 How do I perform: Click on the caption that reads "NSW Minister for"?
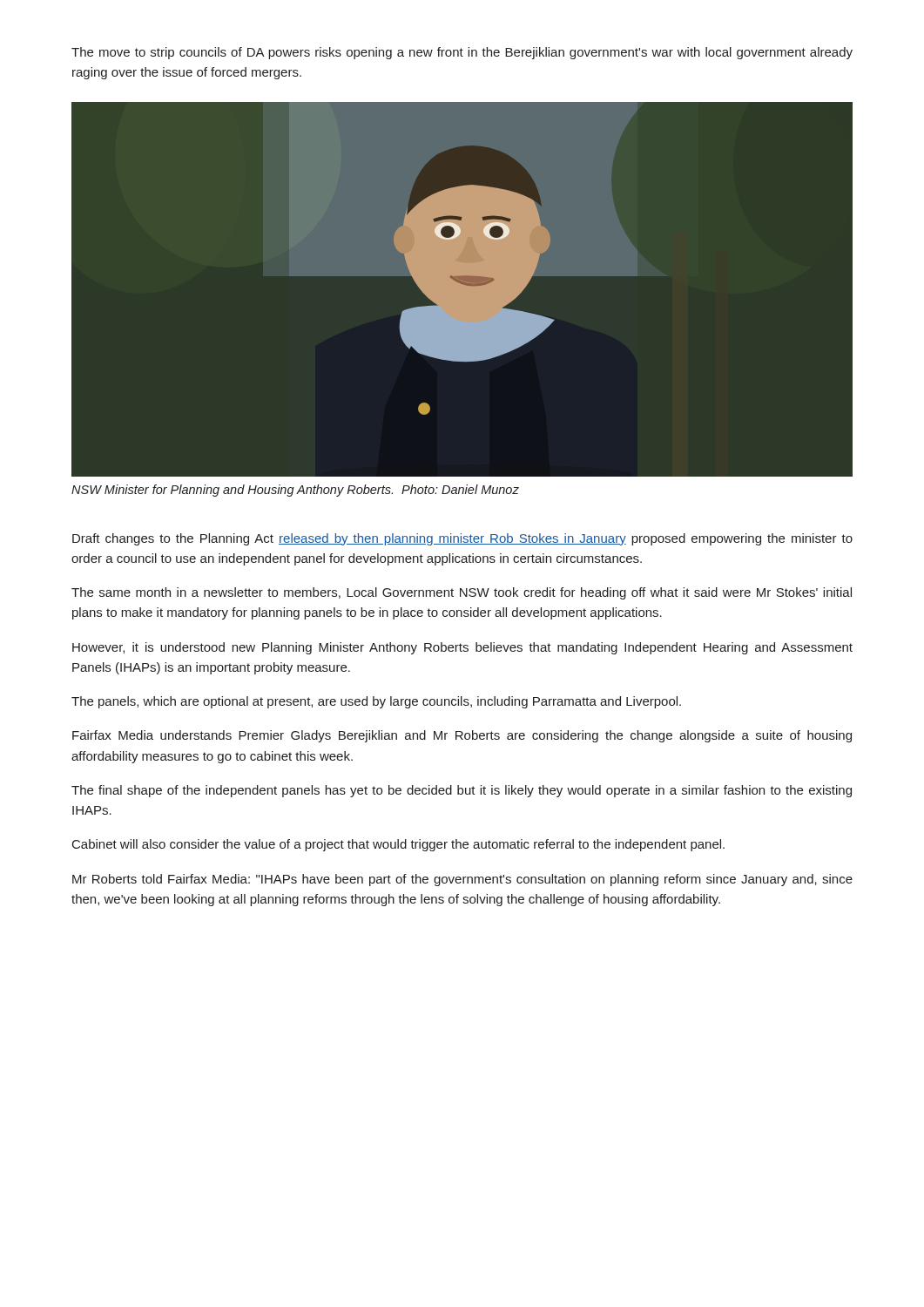click(x=295, y=489)
